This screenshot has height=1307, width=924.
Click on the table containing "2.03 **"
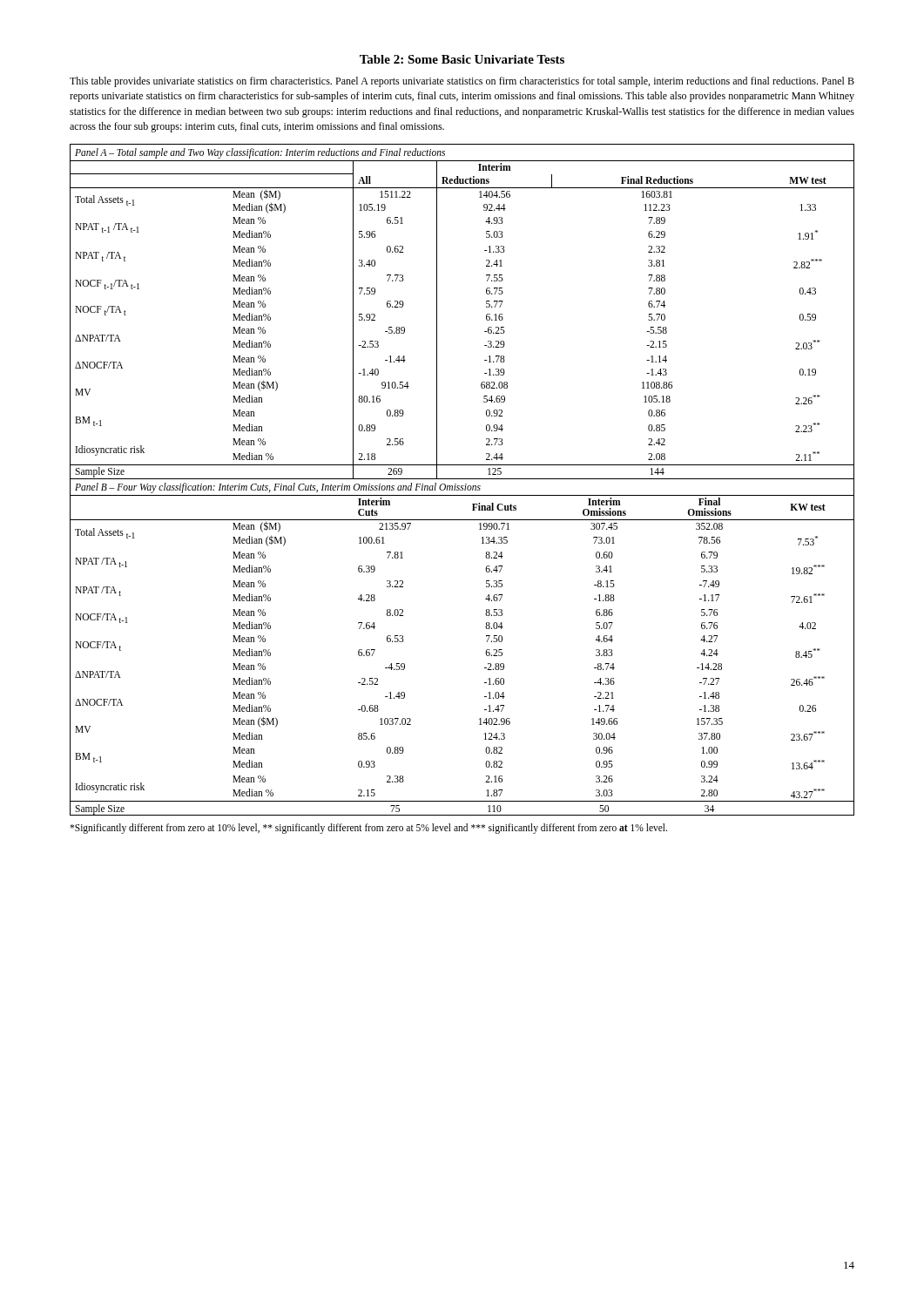(x=462, y=480)
